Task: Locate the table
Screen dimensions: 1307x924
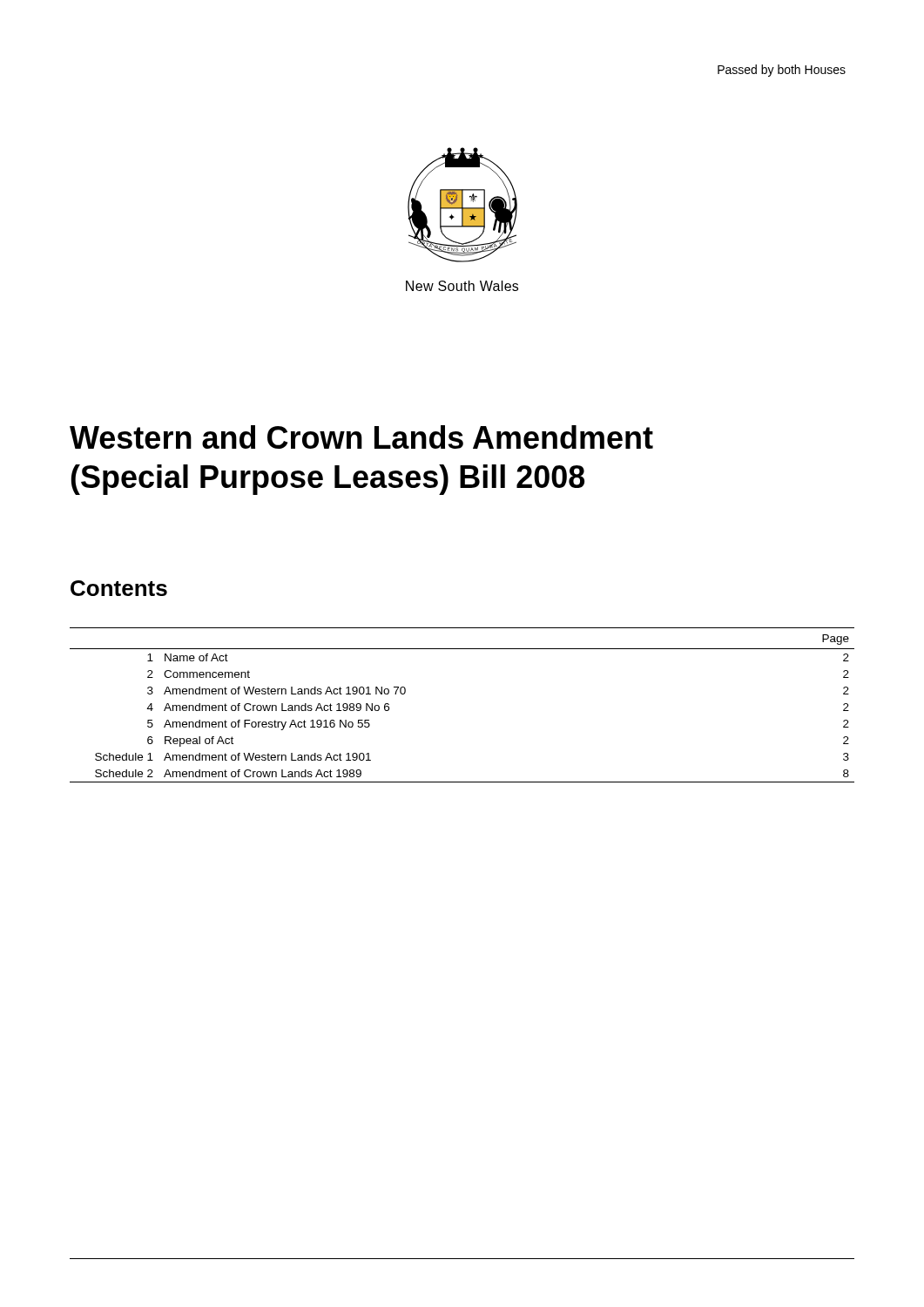Action: (x=462, y=705)
